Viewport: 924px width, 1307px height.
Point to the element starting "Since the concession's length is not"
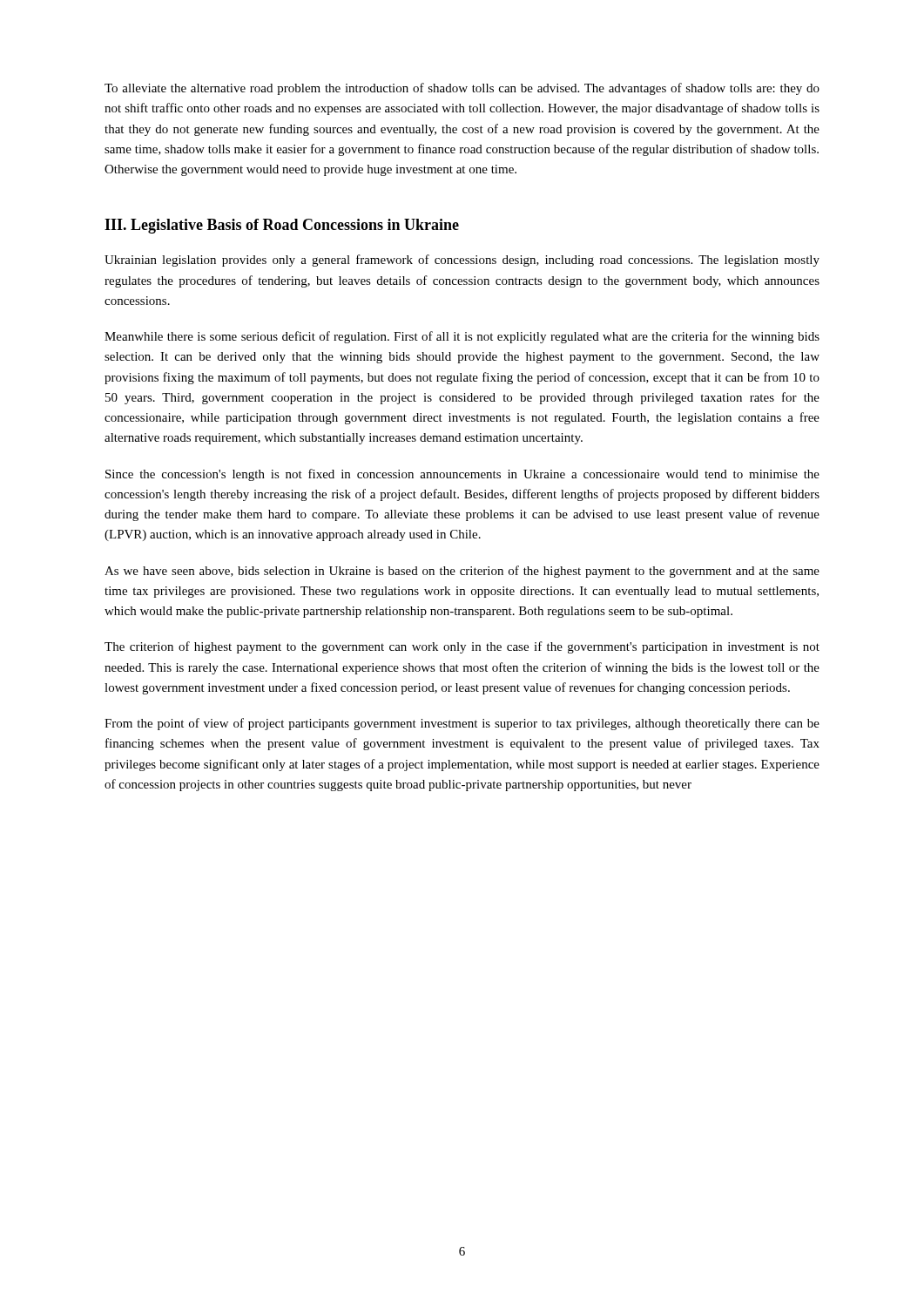pyautogui.click(x=462, y=505)
